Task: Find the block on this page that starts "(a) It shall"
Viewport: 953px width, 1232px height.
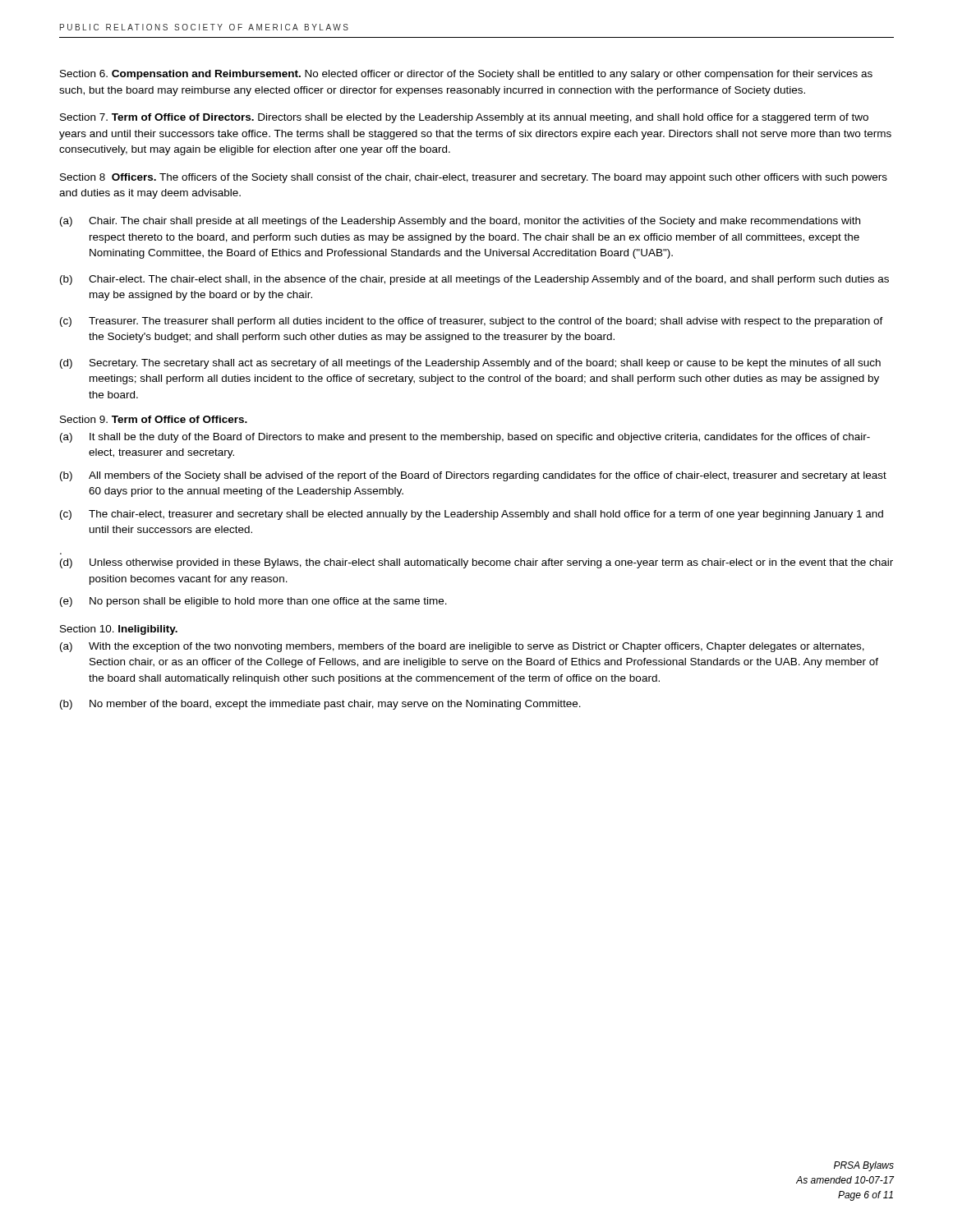Action: click(476, 444)
